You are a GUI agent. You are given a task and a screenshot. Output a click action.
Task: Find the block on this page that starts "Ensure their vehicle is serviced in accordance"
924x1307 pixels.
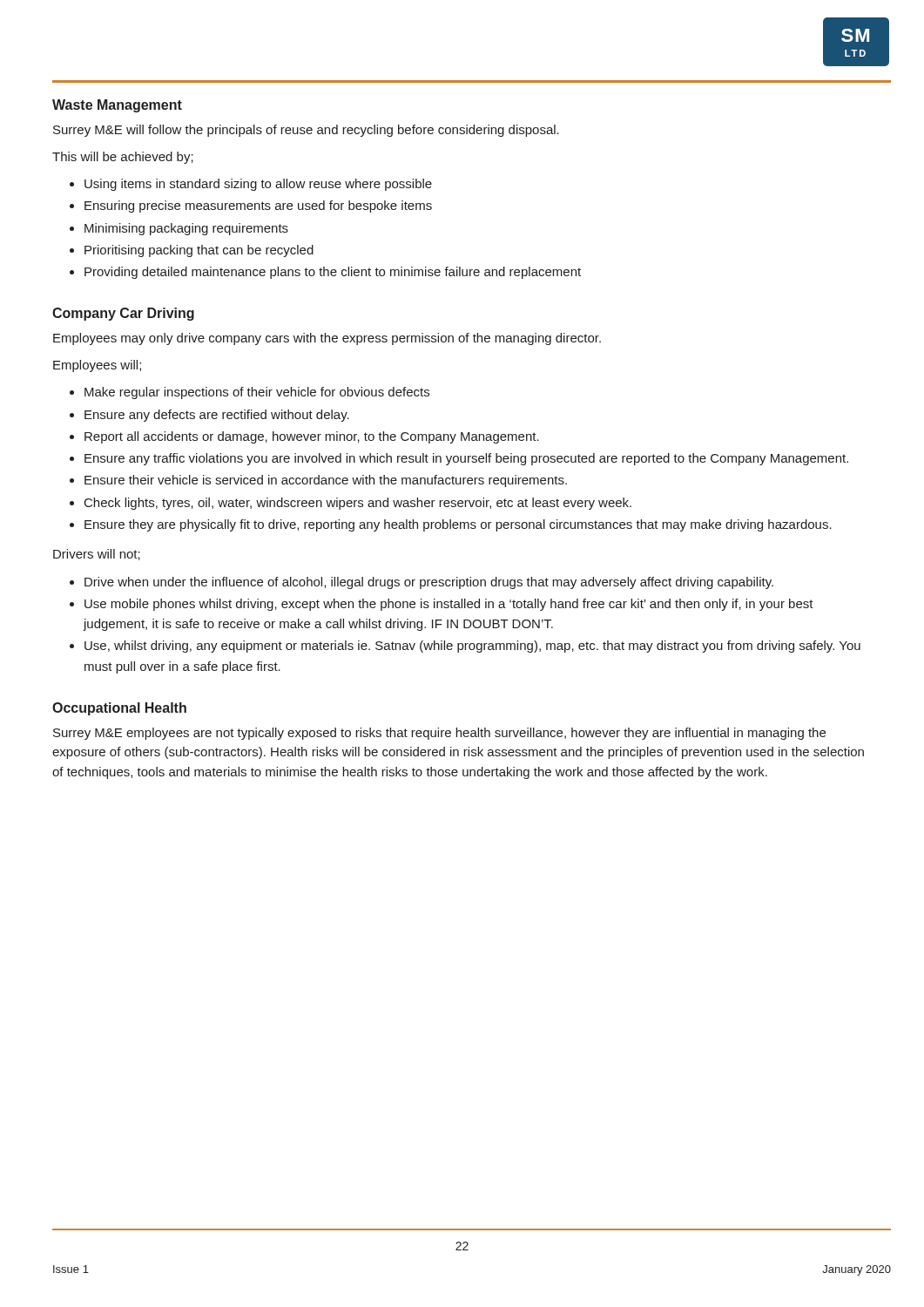pos(326,480)
